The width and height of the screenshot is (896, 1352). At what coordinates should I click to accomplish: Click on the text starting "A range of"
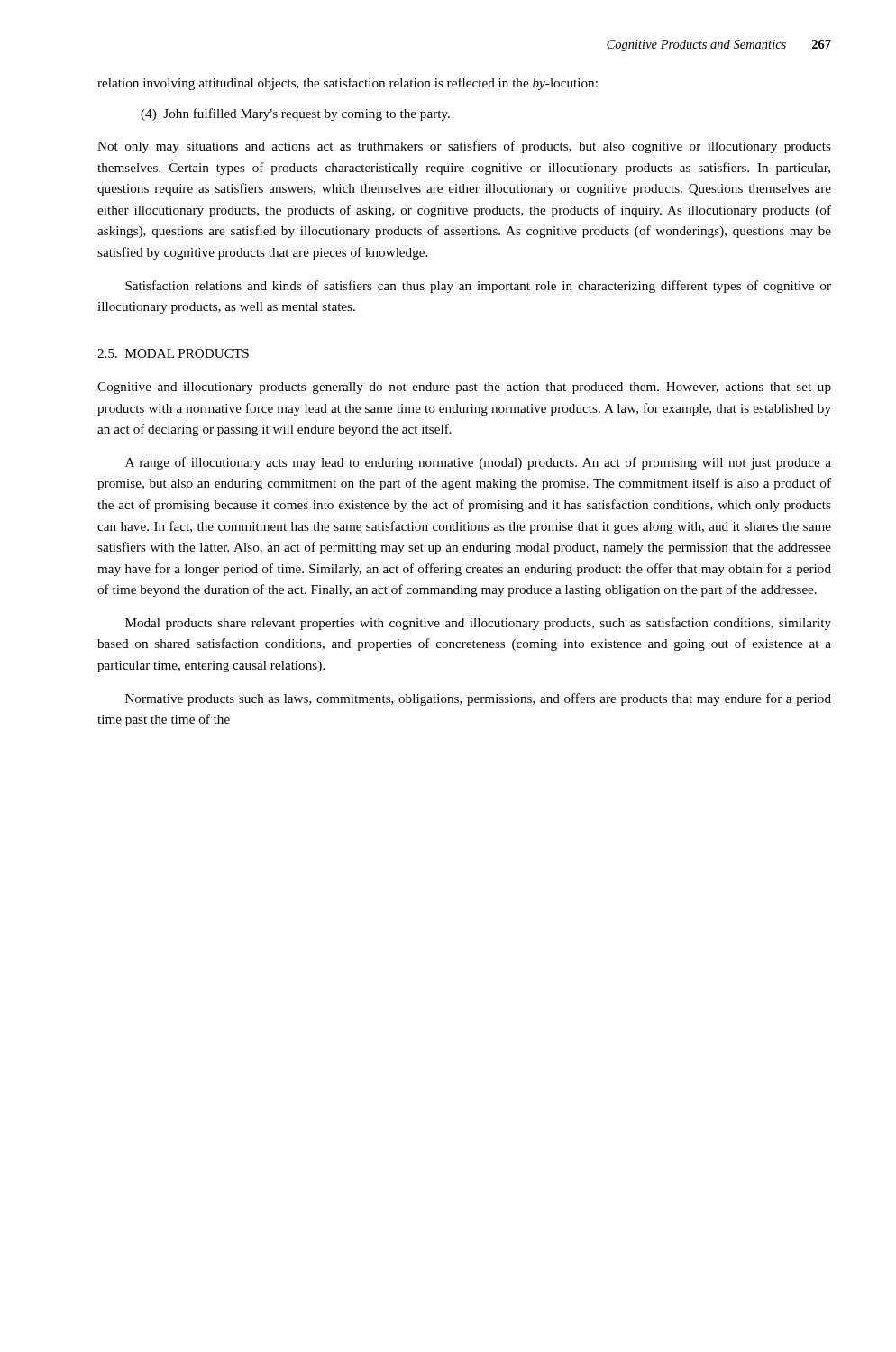(x=464, y=526)
